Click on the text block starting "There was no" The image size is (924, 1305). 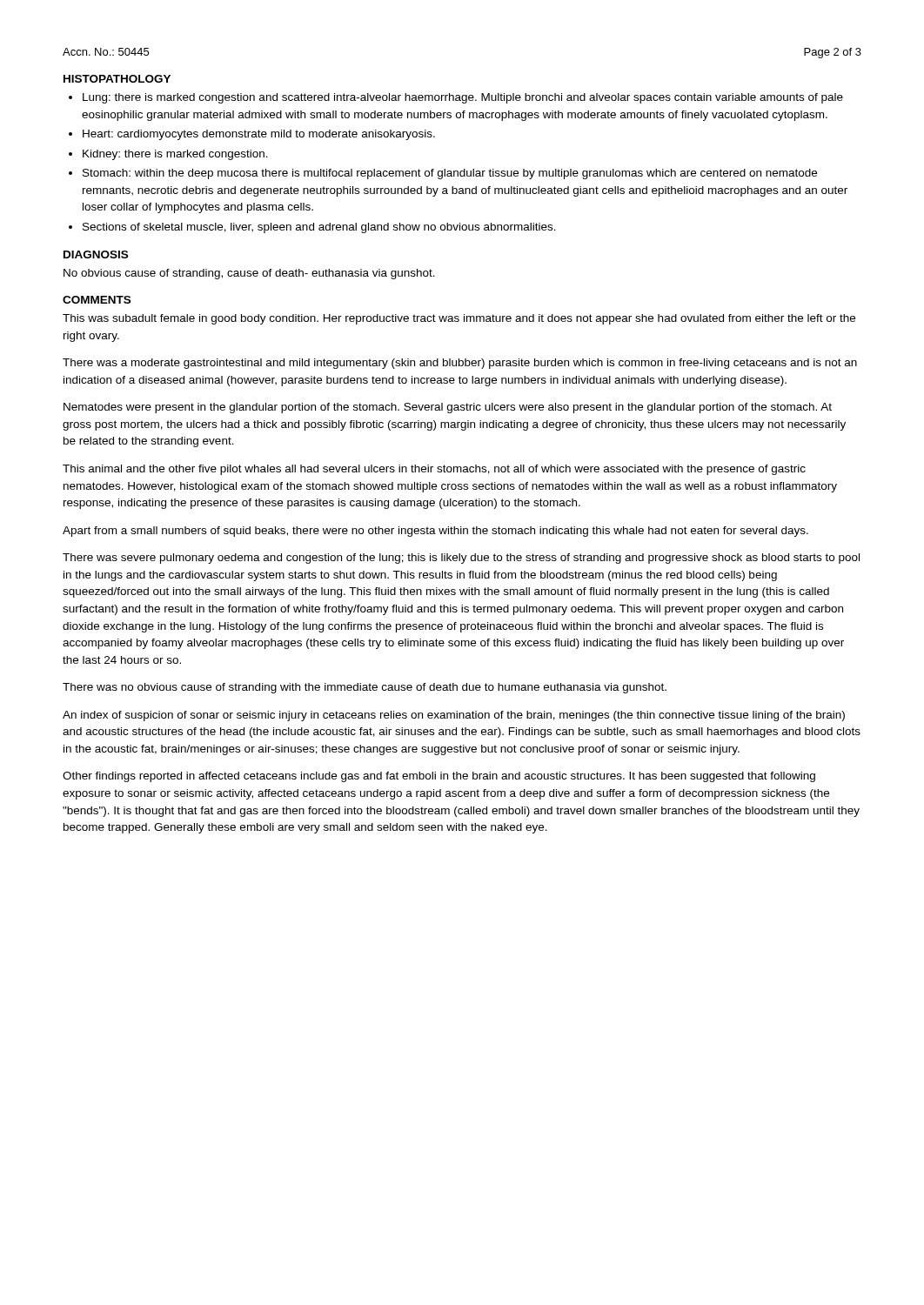click(x=365, y=687)
